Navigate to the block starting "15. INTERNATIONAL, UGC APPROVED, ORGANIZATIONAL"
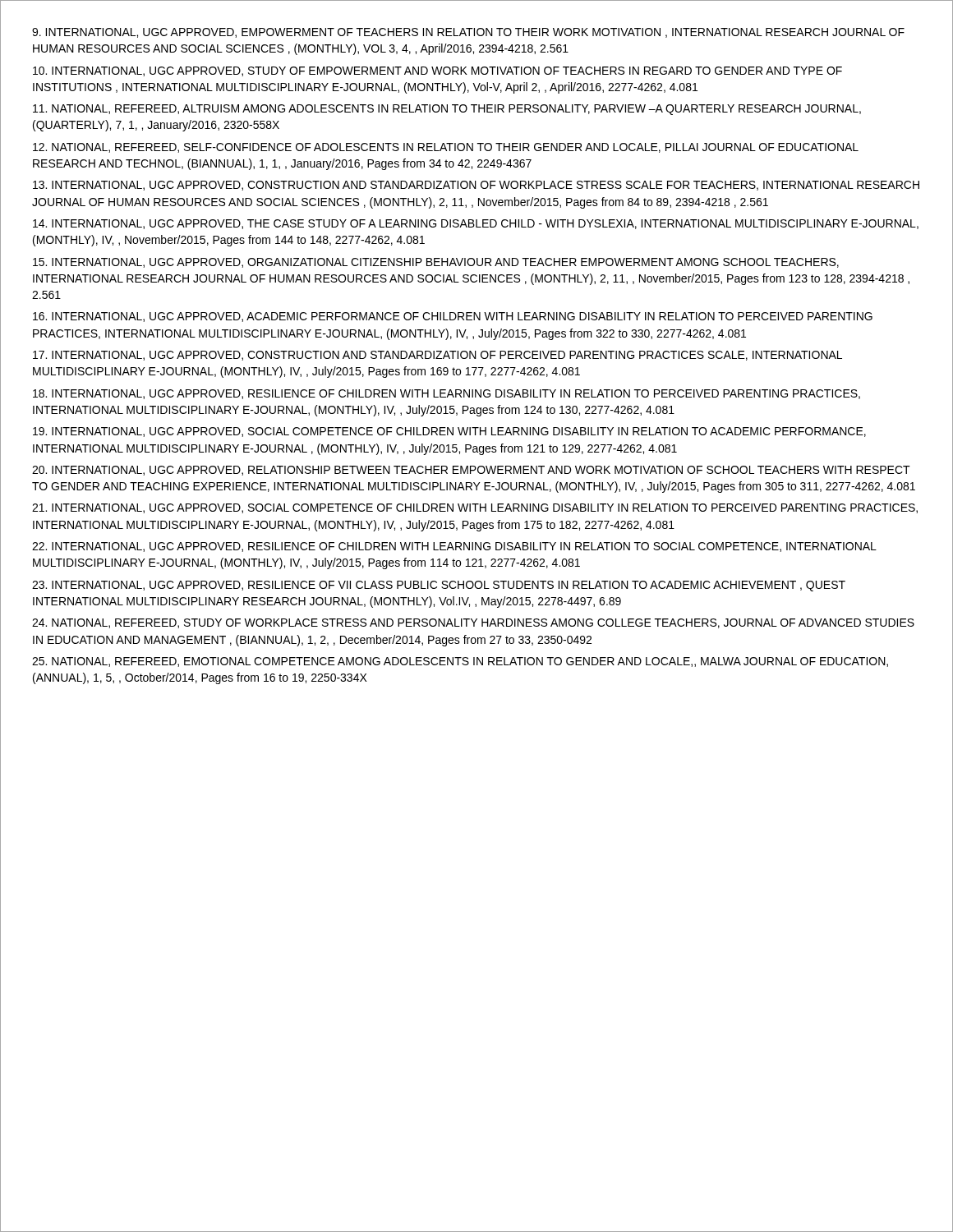953x1232 pixels. [x=471, y=278]
